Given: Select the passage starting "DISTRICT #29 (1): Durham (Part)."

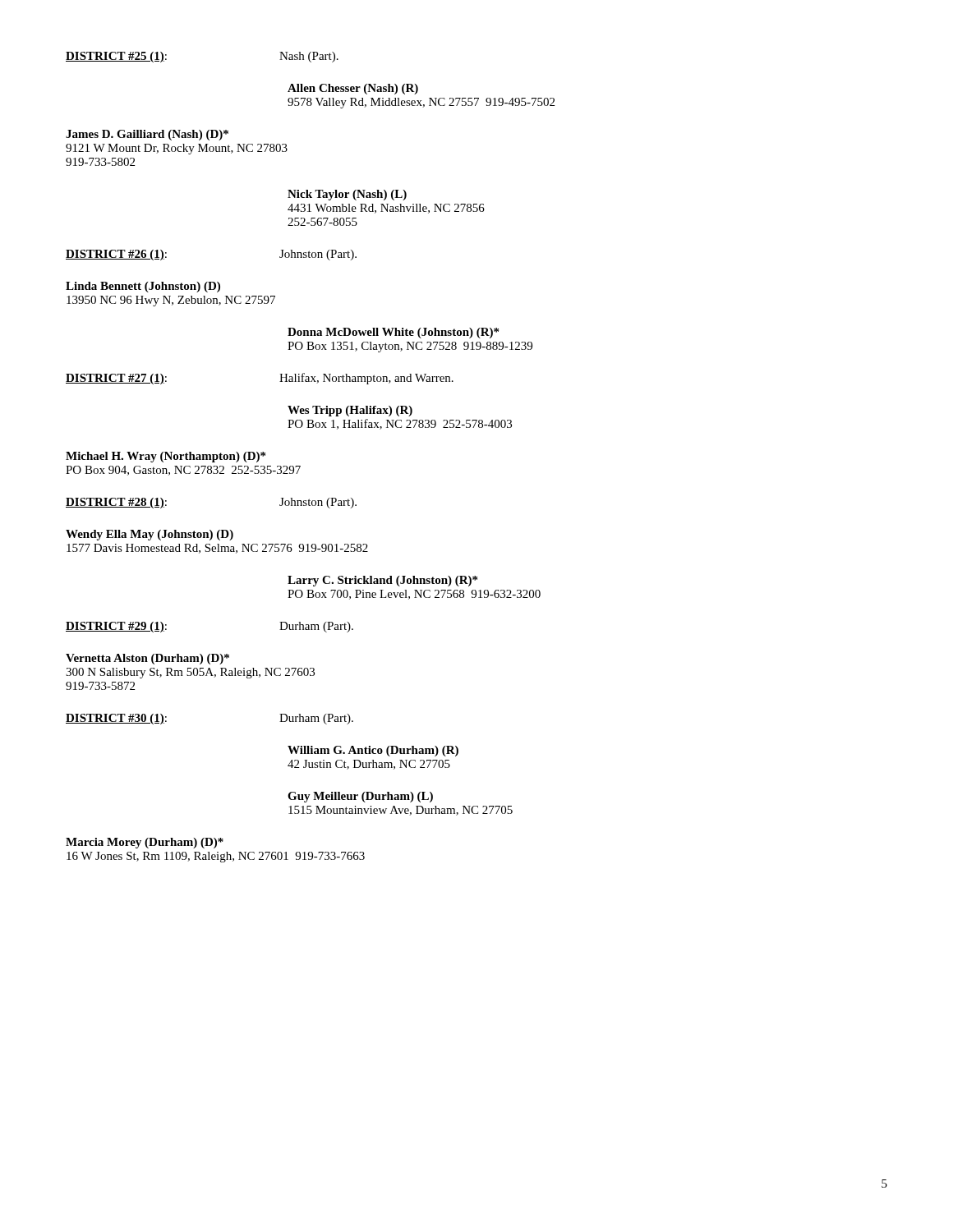Looking at the screenshot, I should point(110,627).
